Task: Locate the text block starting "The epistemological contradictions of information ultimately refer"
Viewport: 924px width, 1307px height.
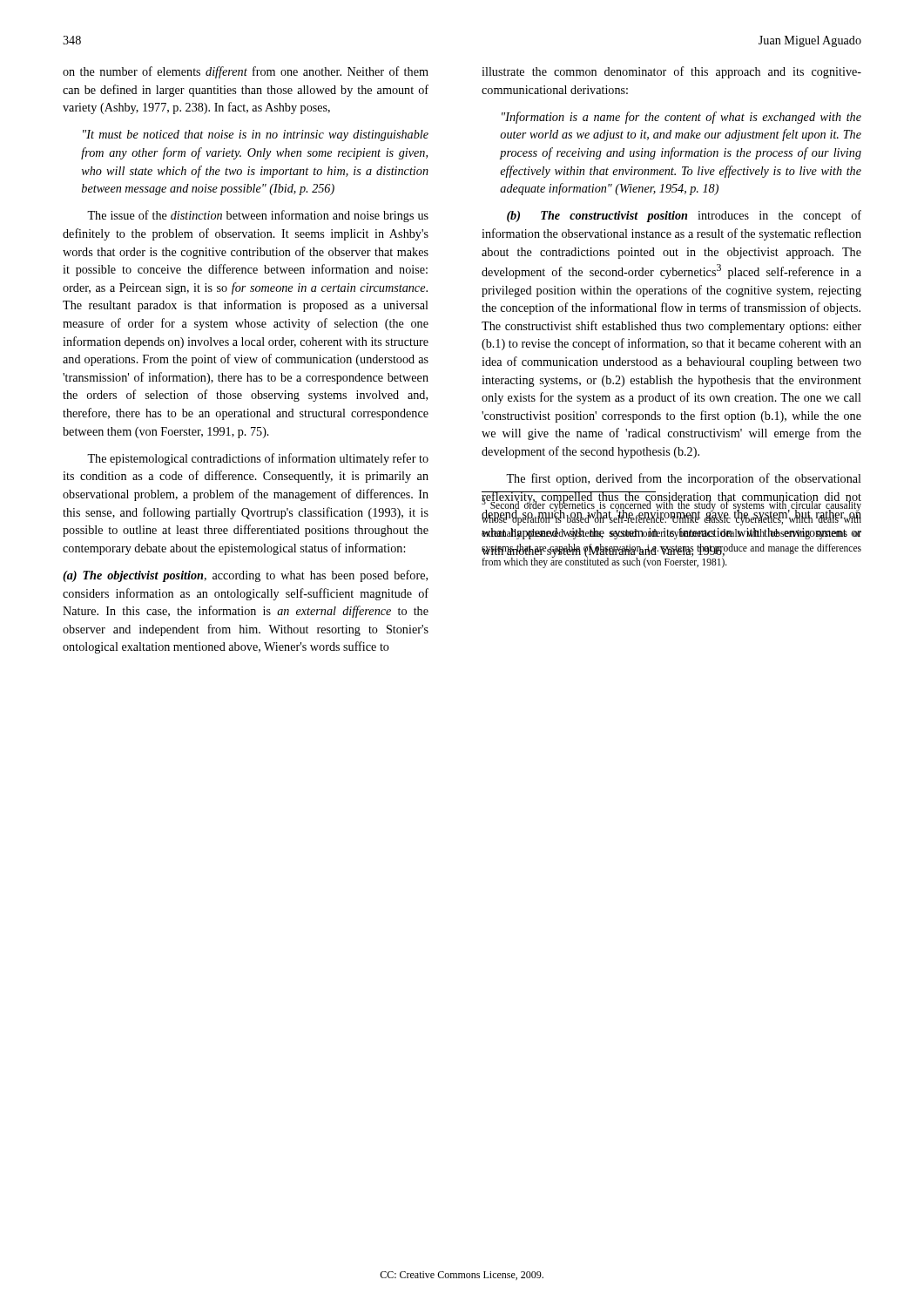Action: [246, 503]
